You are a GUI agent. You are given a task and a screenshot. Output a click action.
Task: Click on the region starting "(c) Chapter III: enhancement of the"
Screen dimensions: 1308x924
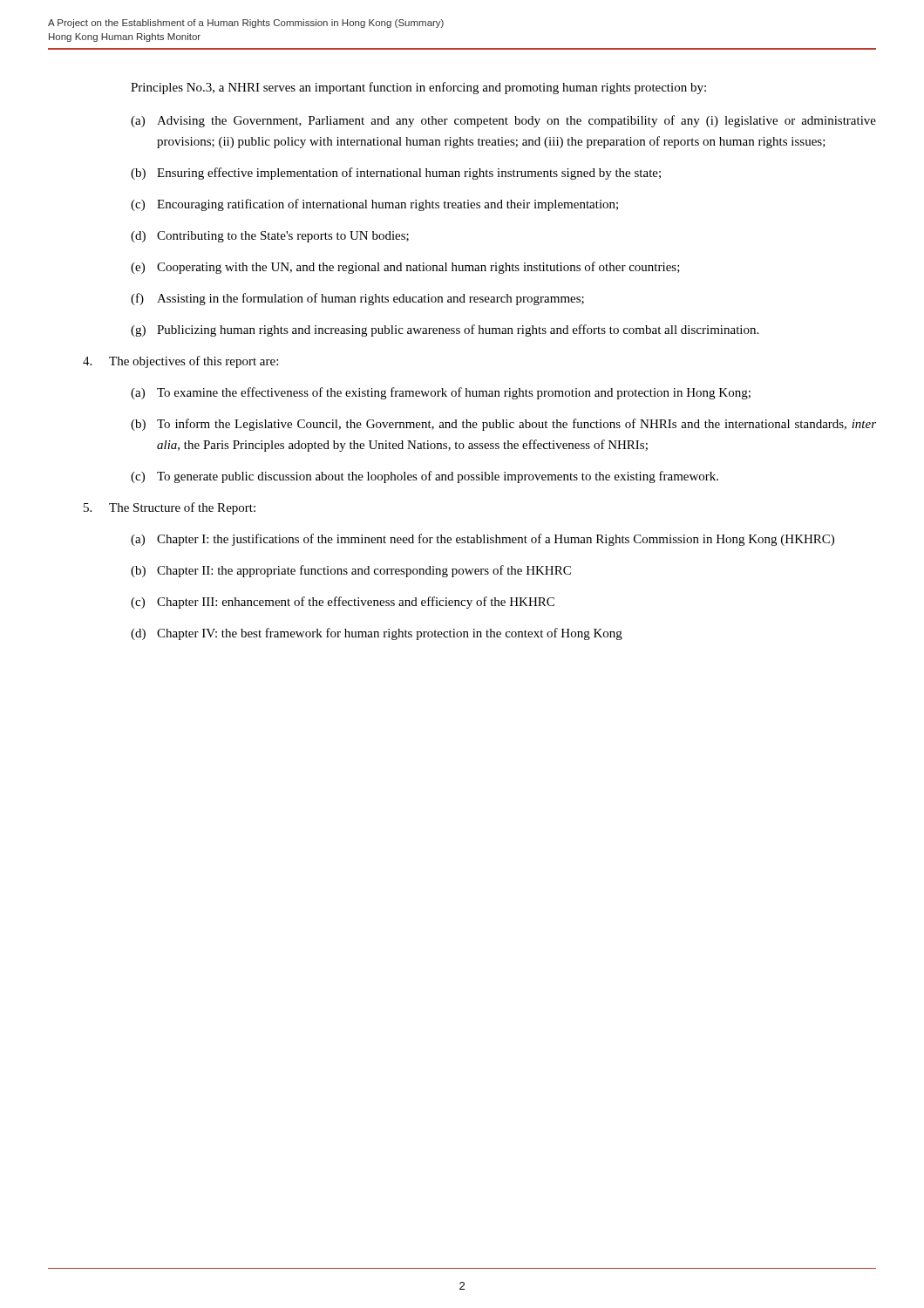tap(503, 602)
